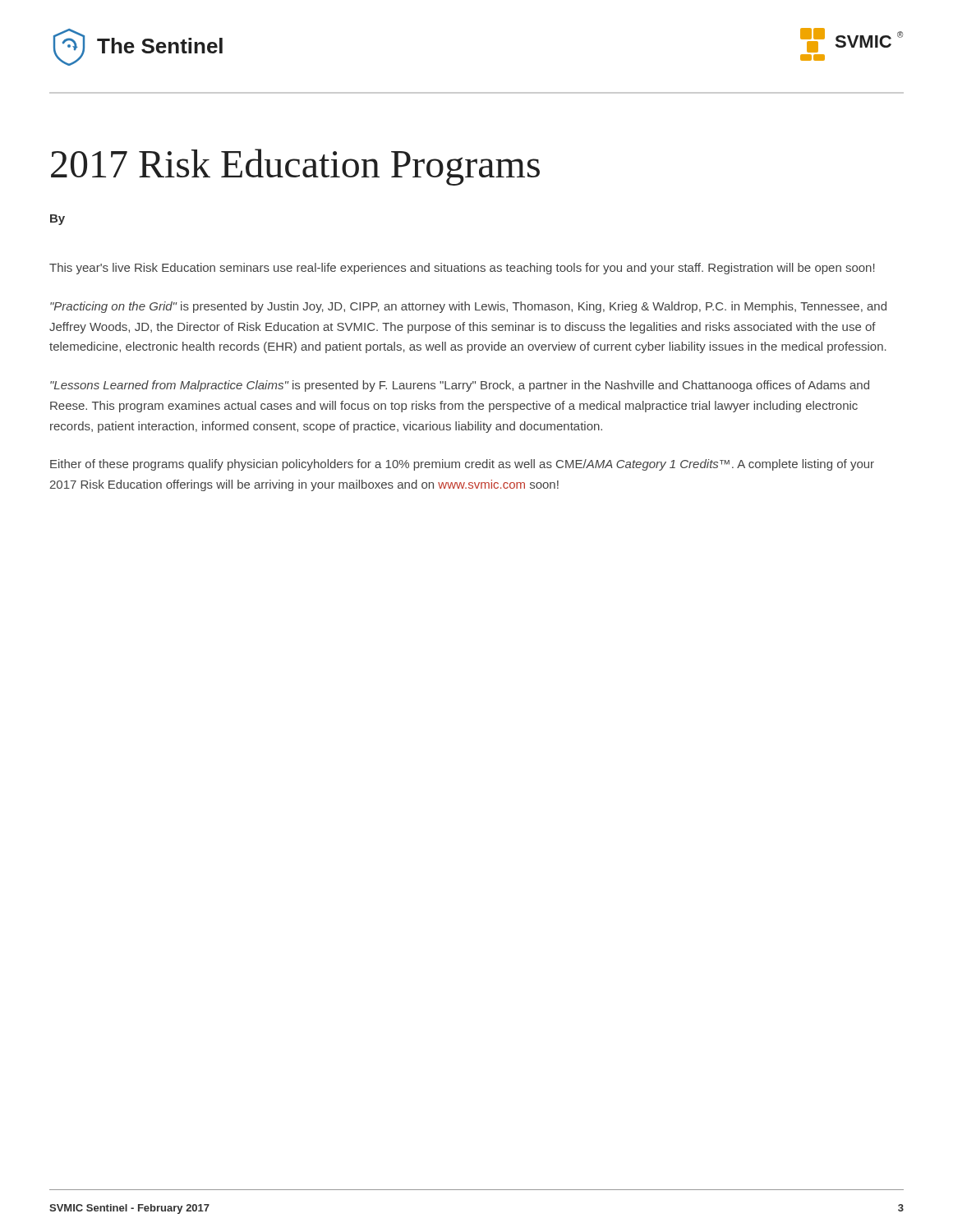Find the element starting ""Lessons Learned from"
Screen dimensions: 1232x953
[x=476, y=406]
